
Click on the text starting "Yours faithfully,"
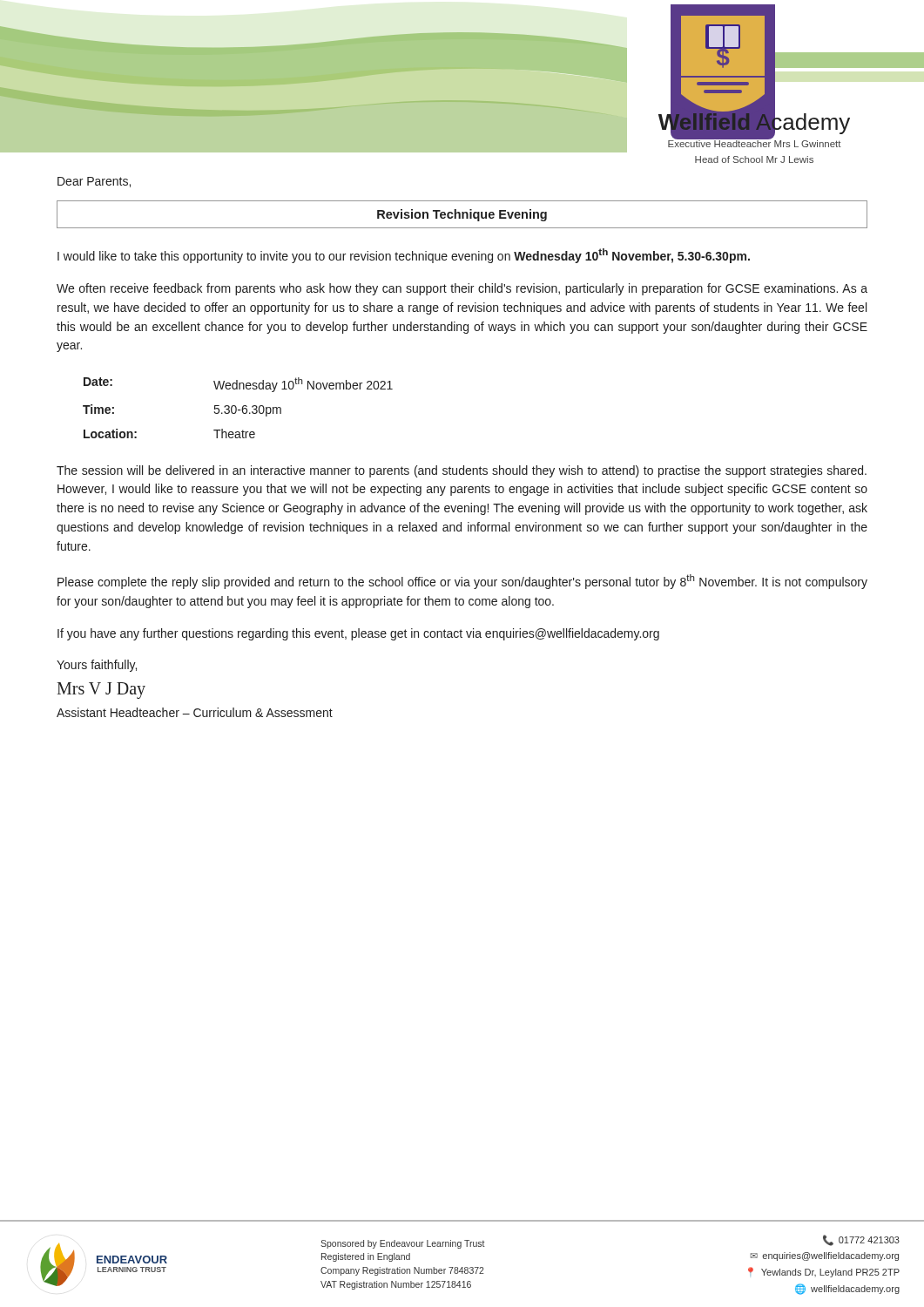(x=97, y=665)
